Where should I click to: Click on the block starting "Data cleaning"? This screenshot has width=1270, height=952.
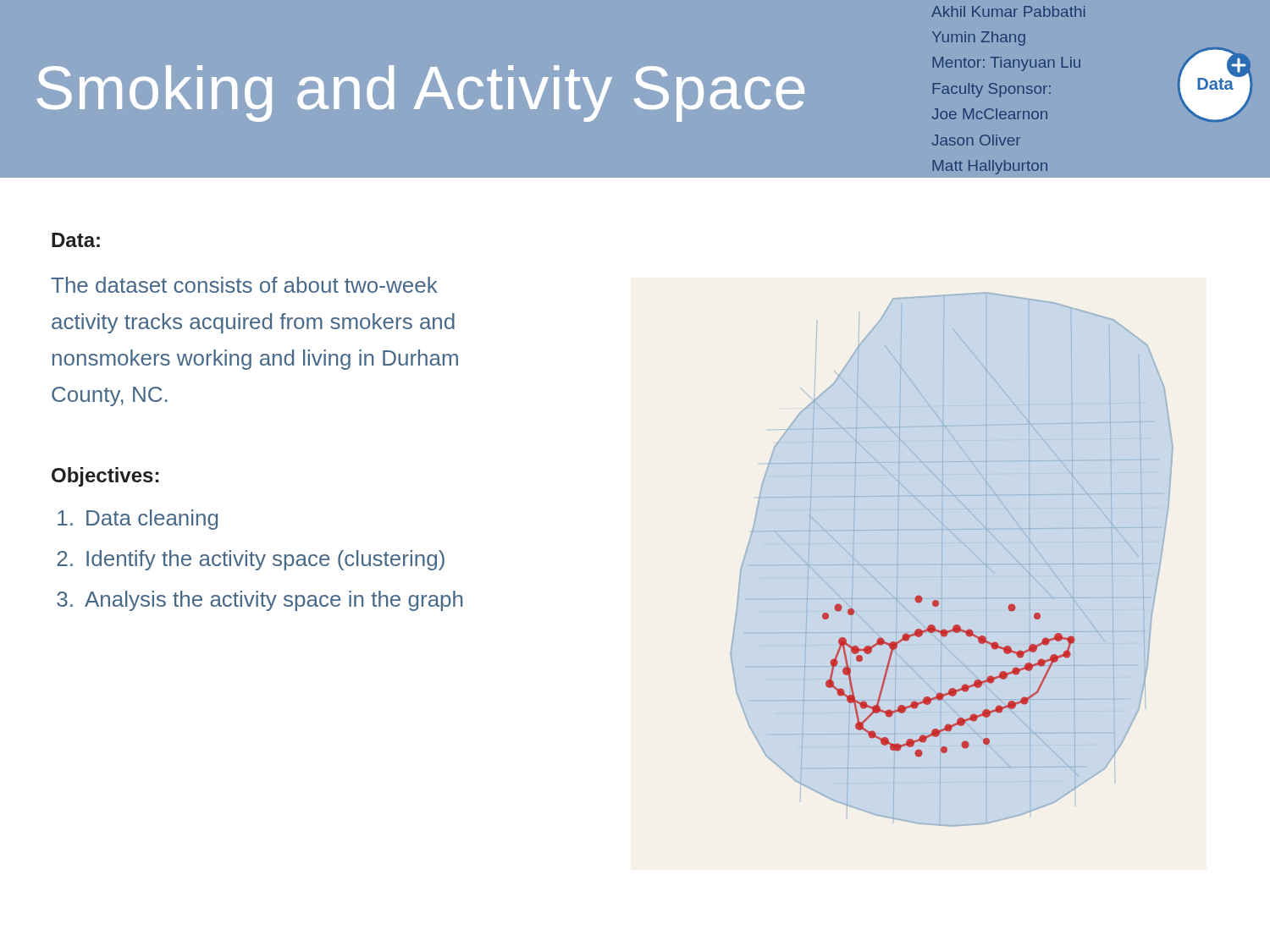coord(135,518)
